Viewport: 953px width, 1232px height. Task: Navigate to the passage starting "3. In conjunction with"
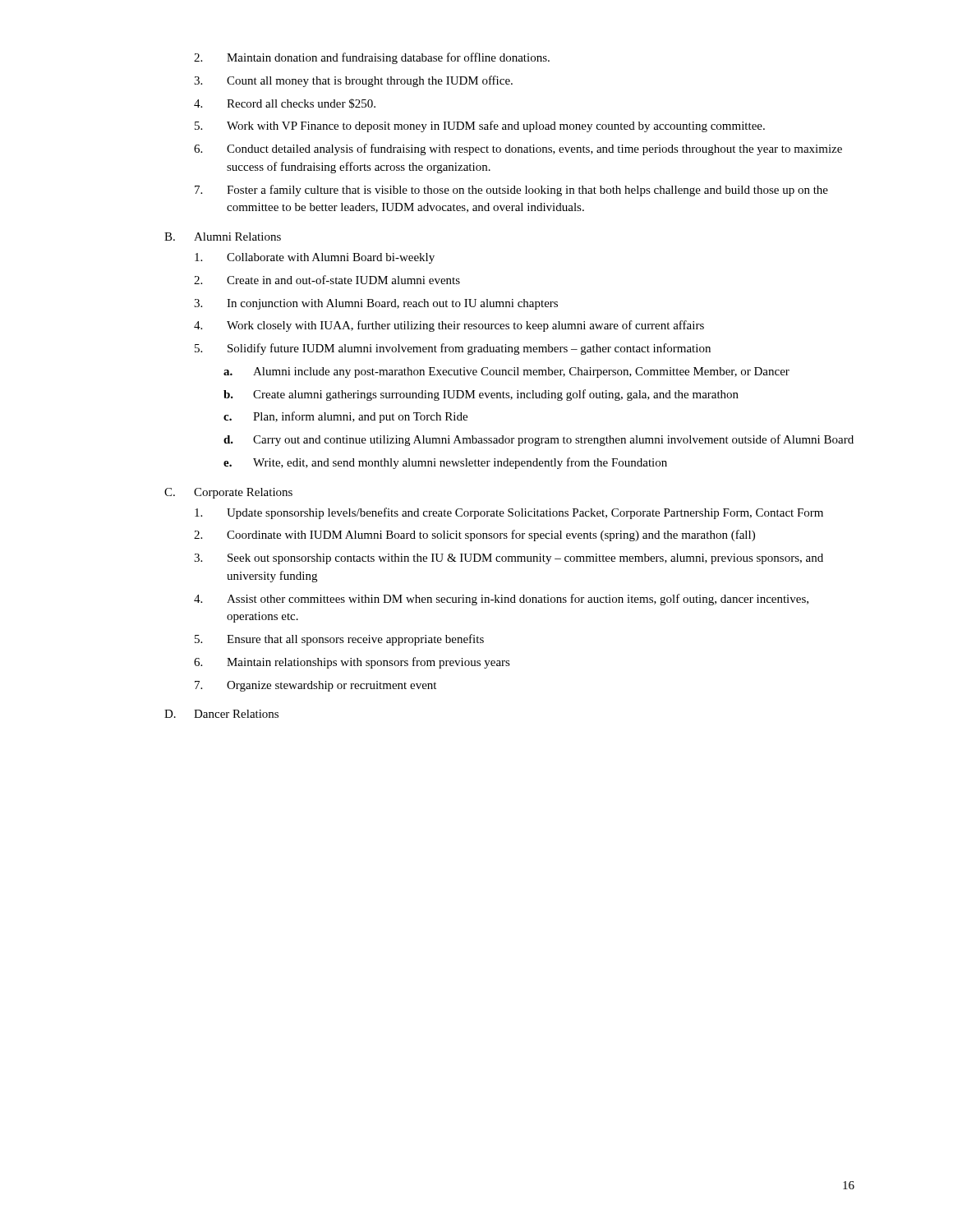pyautogui.click(x=524, y=303)
